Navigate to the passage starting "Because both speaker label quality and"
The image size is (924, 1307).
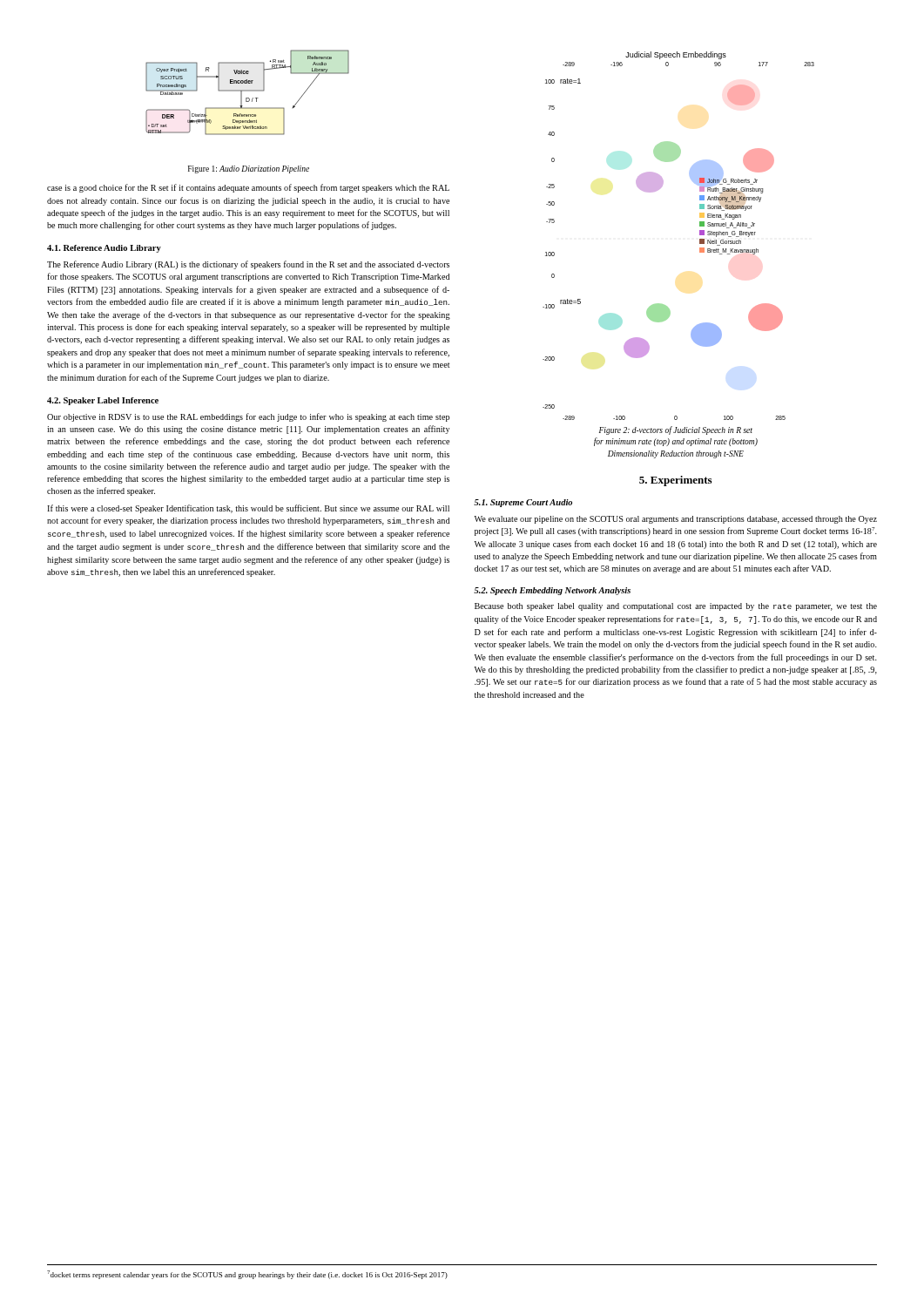coord(676,651)
